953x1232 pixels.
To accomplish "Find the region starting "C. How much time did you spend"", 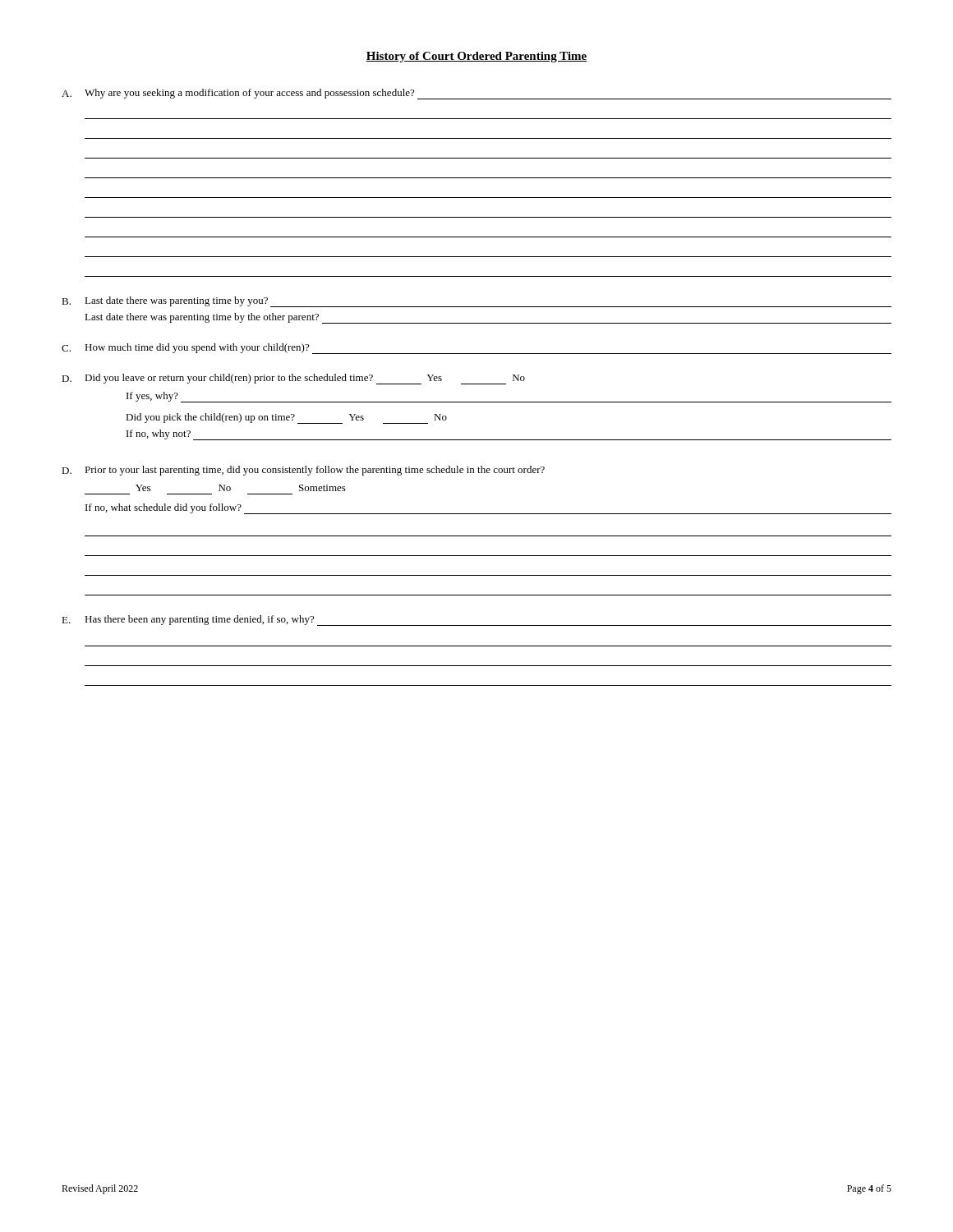I will 476,349.
